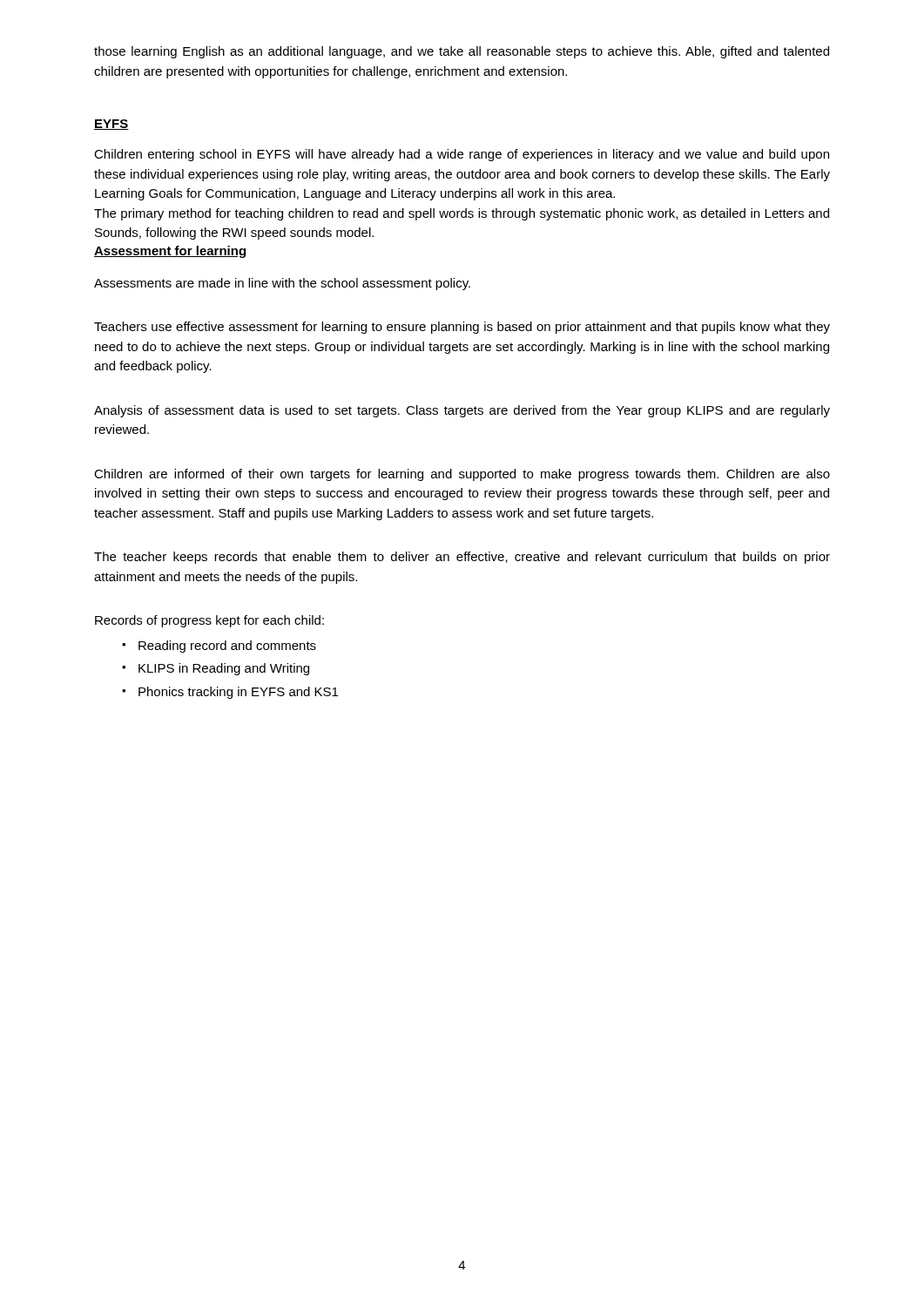Point to the region starting "Records of progress kept"

pos(210,620)
